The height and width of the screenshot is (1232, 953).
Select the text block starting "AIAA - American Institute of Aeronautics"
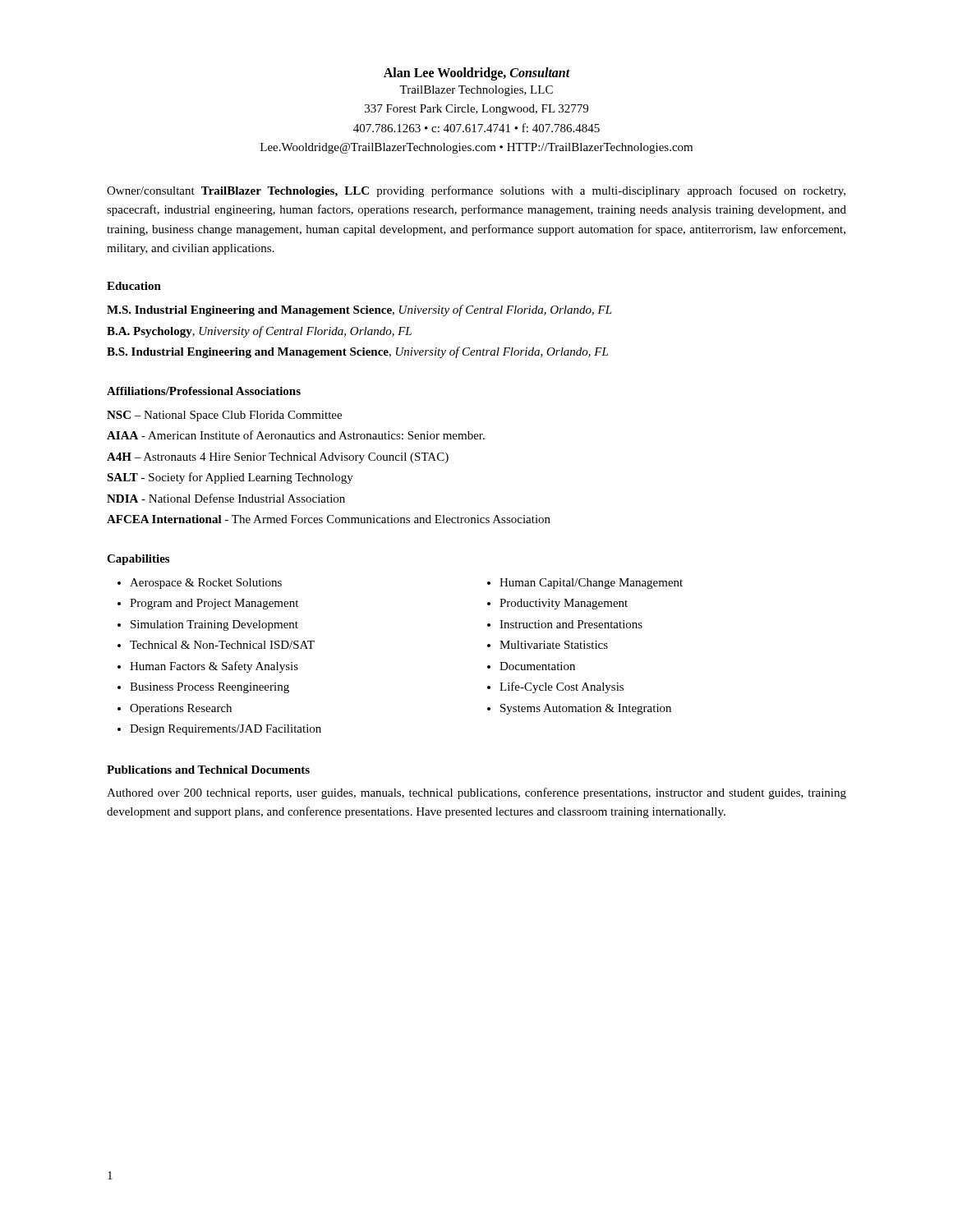click(296, 435)
